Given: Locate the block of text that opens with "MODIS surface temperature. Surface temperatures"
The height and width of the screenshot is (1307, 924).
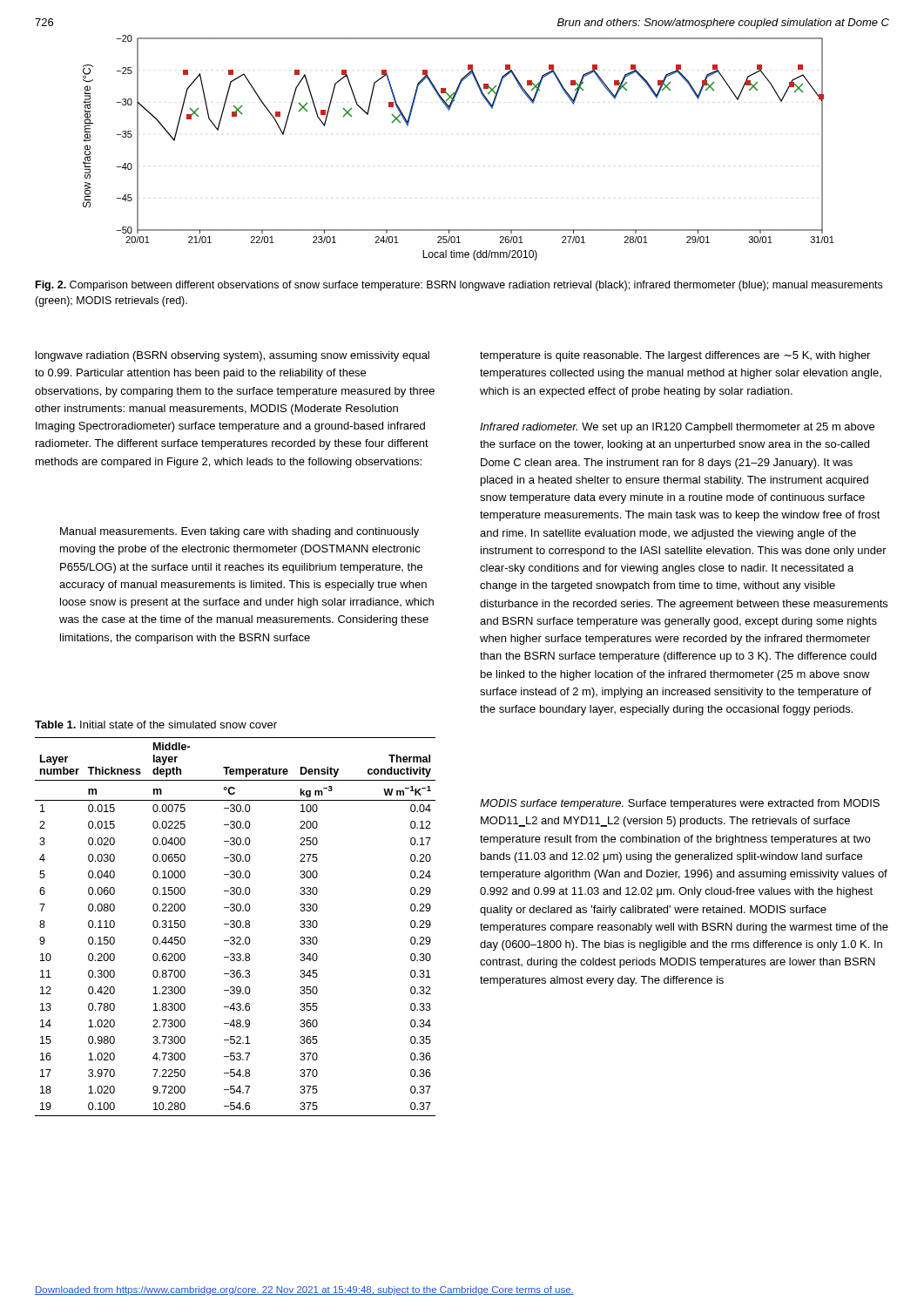Looking at the screenshot, I should [x=684, y=891].
